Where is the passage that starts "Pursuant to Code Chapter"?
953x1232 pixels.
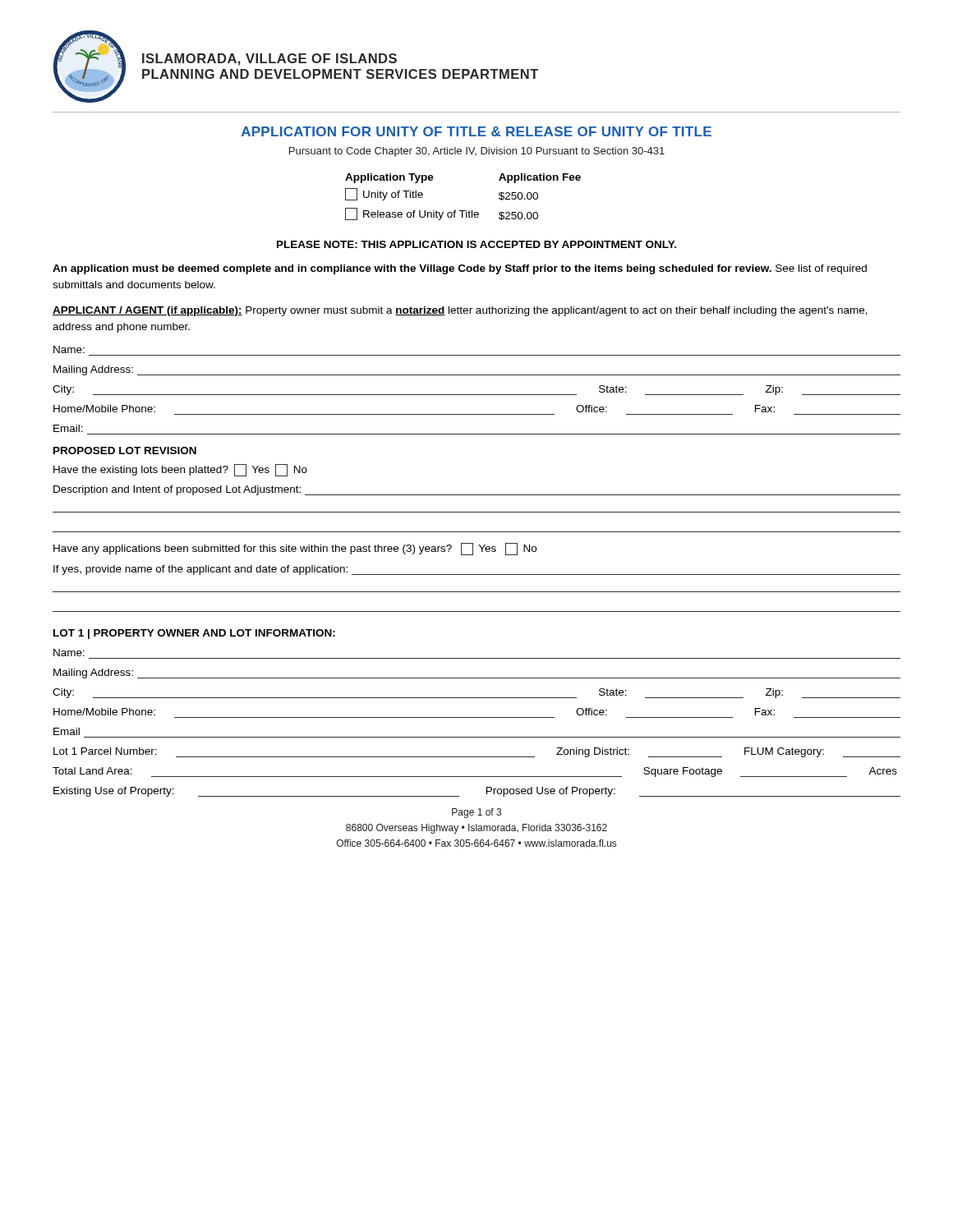pyautogui.click(x=476, y=151)
